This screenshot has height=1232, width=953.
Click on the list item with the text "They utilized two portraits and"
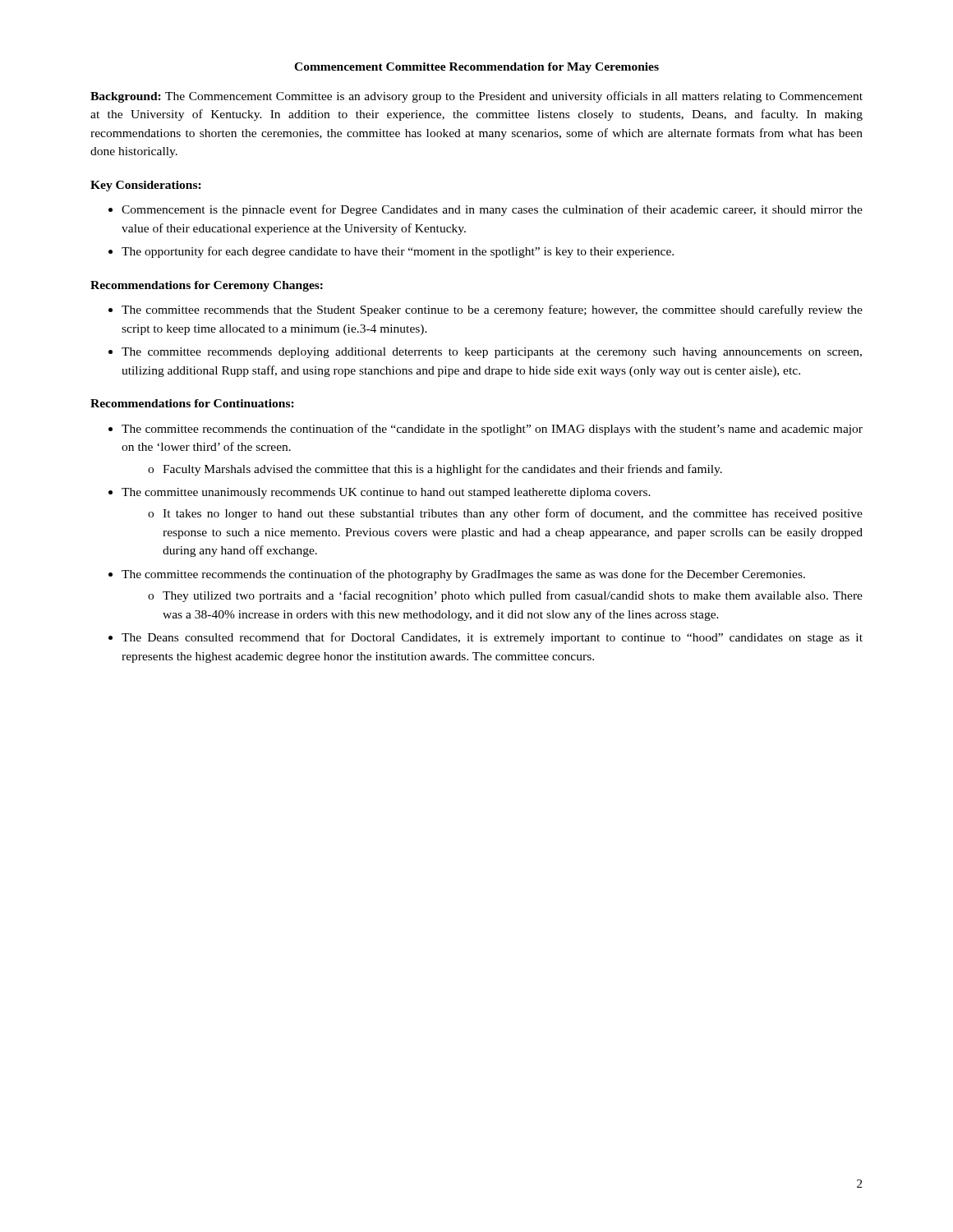click(513, 605)
